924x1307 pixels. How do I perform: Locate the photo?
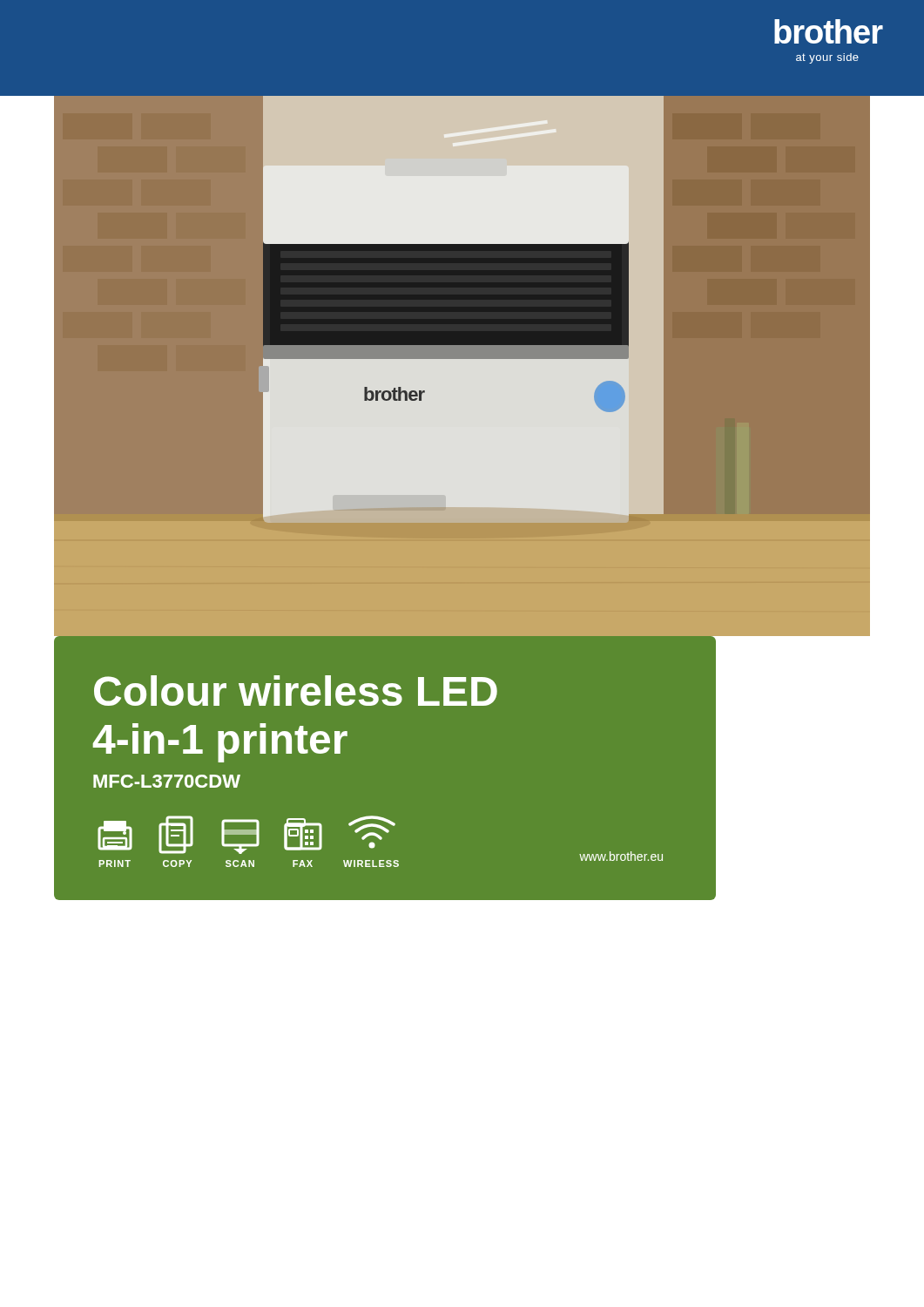tap(462, 366)
